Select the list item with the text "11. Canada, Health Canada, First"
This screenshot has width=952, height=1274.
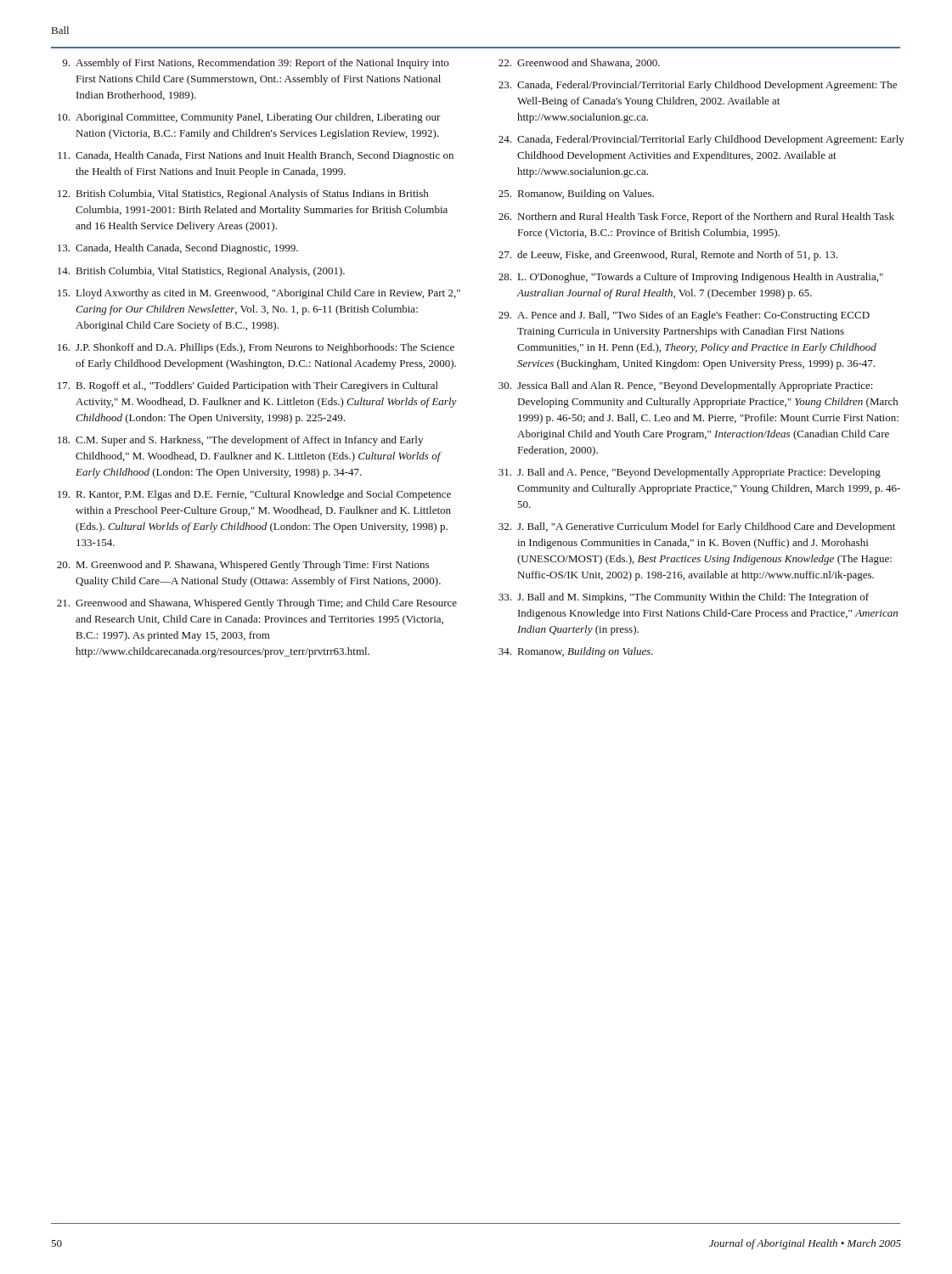(x=255, y=164)
